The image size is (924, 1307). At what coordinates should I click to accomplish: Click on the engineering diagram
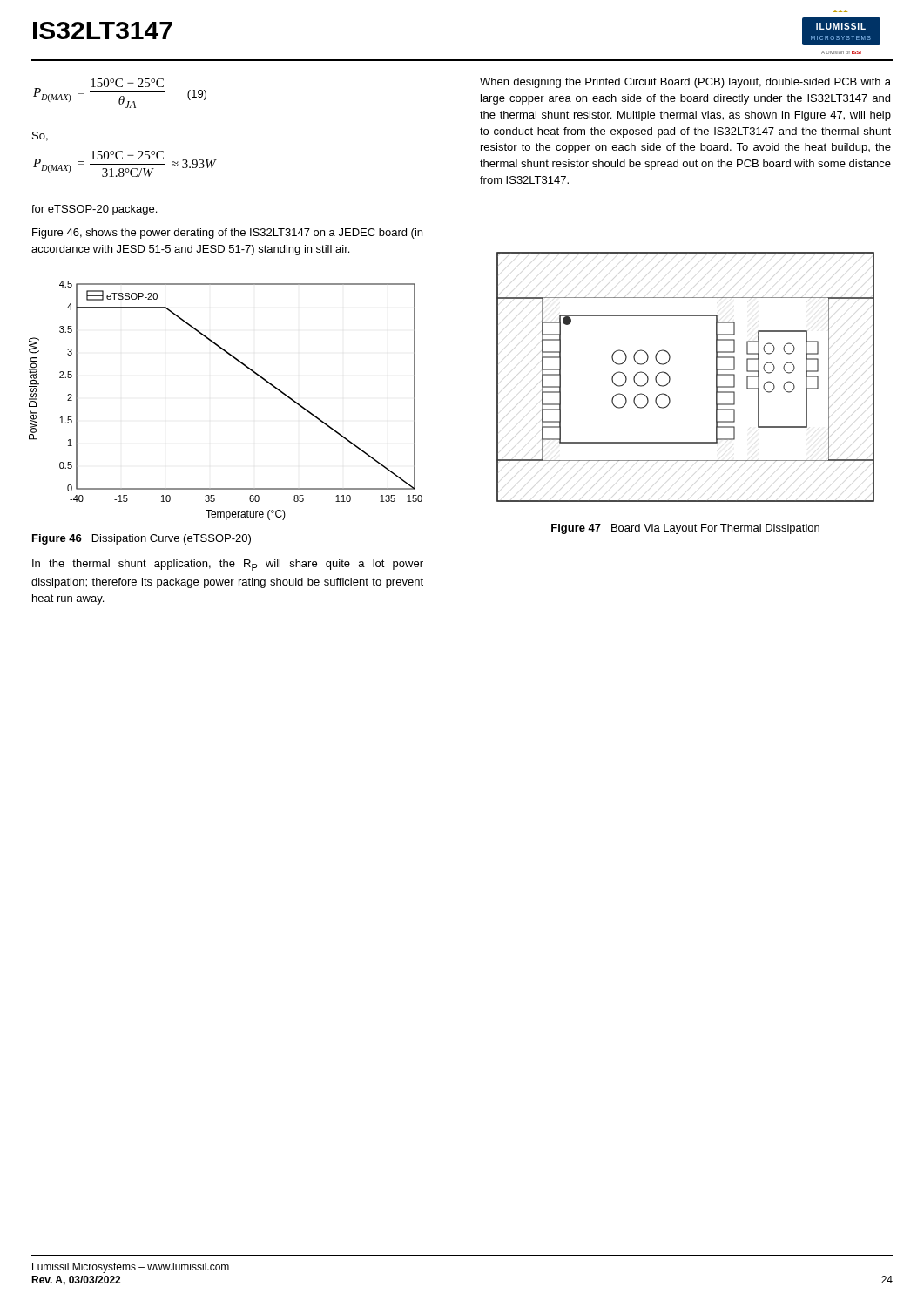point(685,379)
